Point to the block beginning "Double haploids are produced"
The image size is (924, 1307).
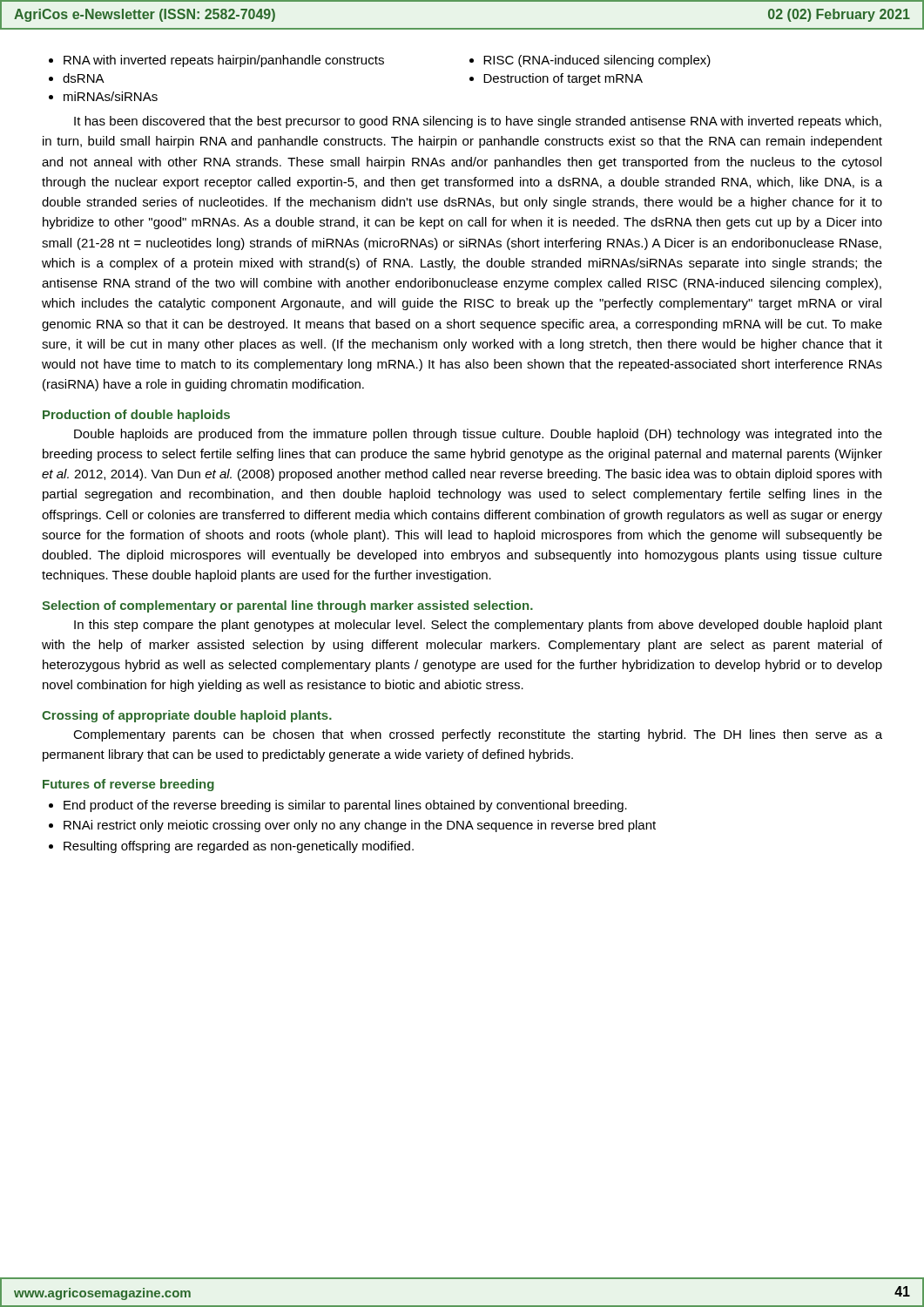pos(462,504)
